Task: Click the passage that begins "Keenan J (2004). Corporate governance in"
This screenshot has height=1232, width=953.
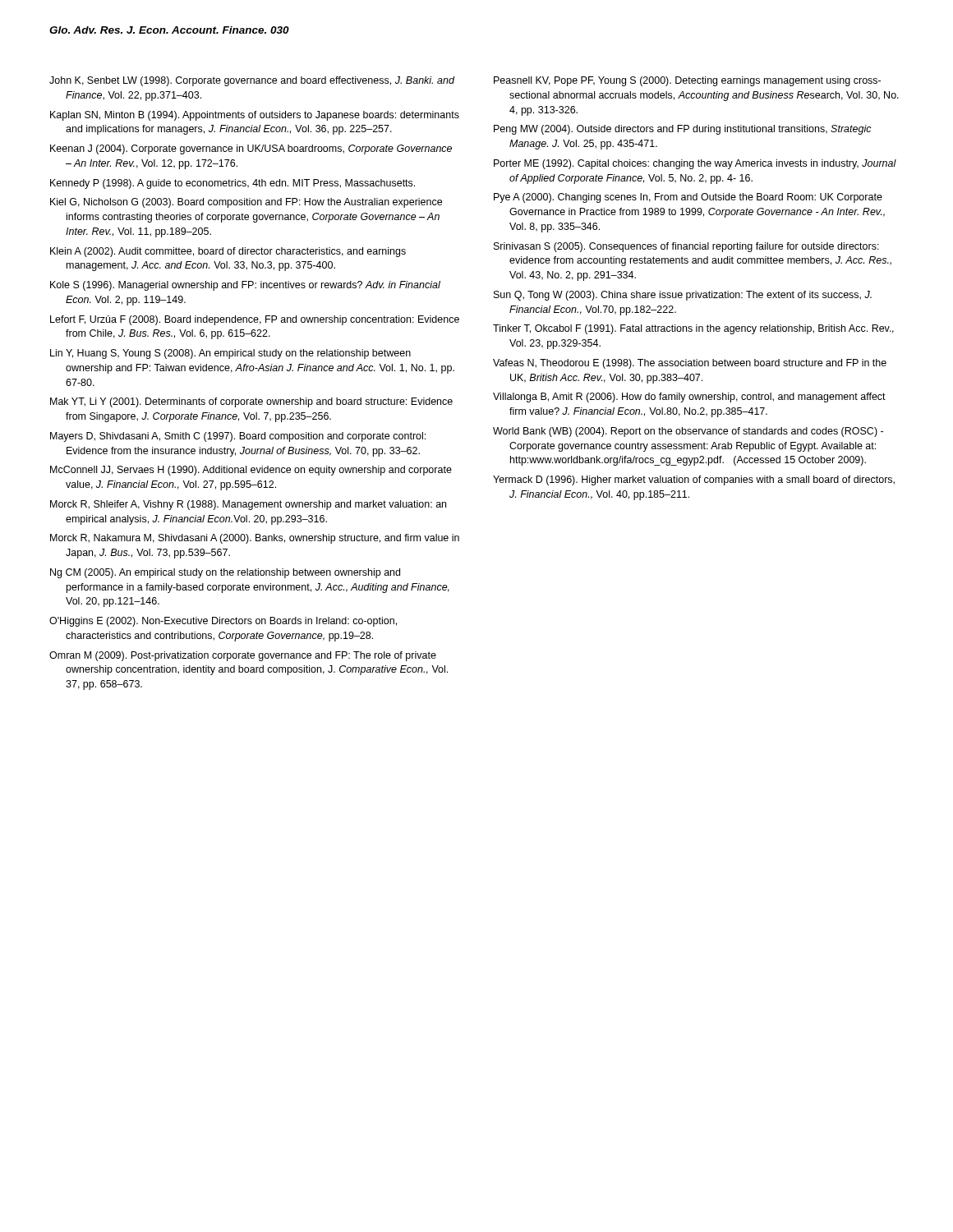Action: (x=251, y=156)
